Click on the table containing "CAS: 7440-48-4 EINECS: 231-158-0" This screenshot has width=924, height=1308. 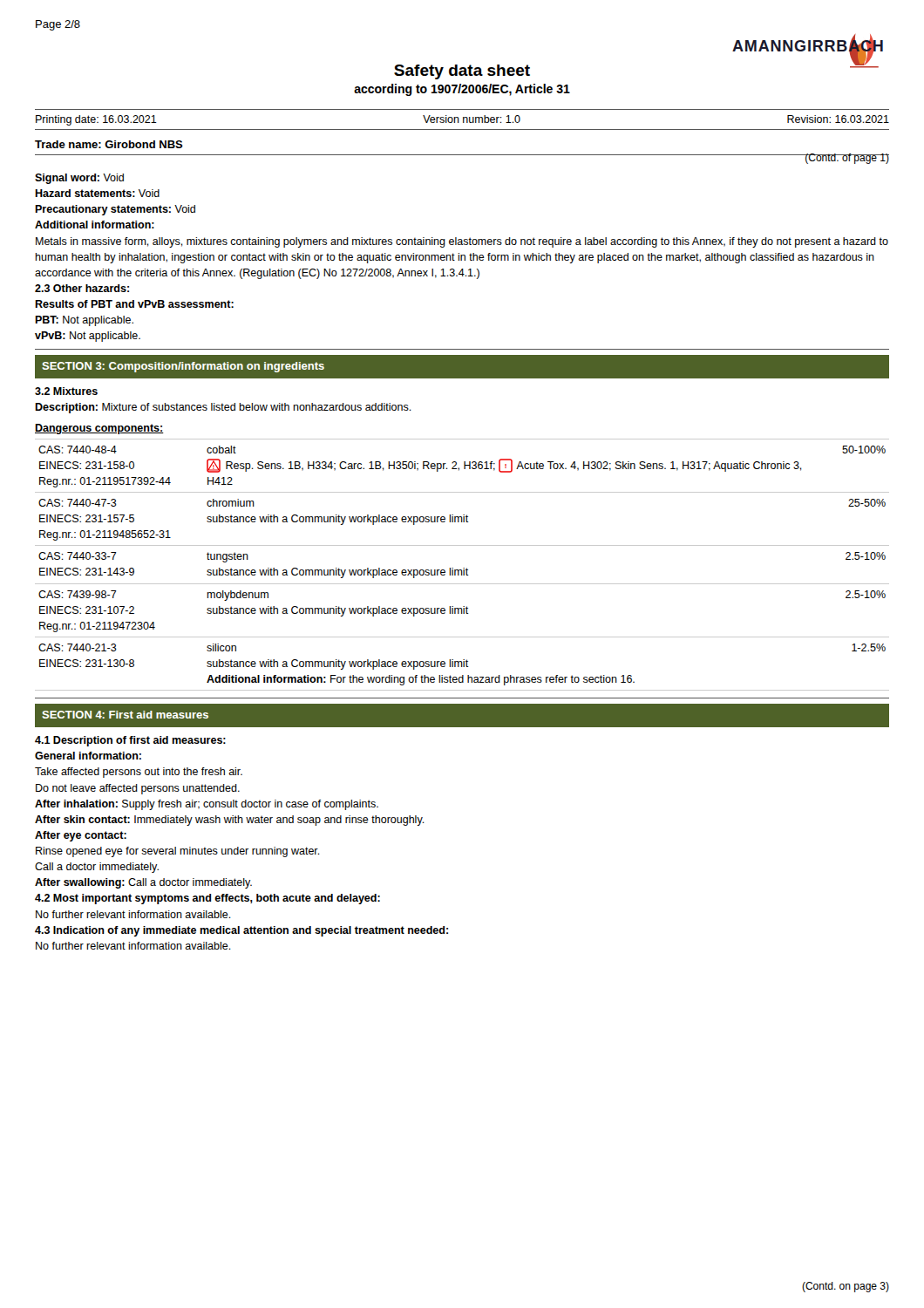point(462,565)
